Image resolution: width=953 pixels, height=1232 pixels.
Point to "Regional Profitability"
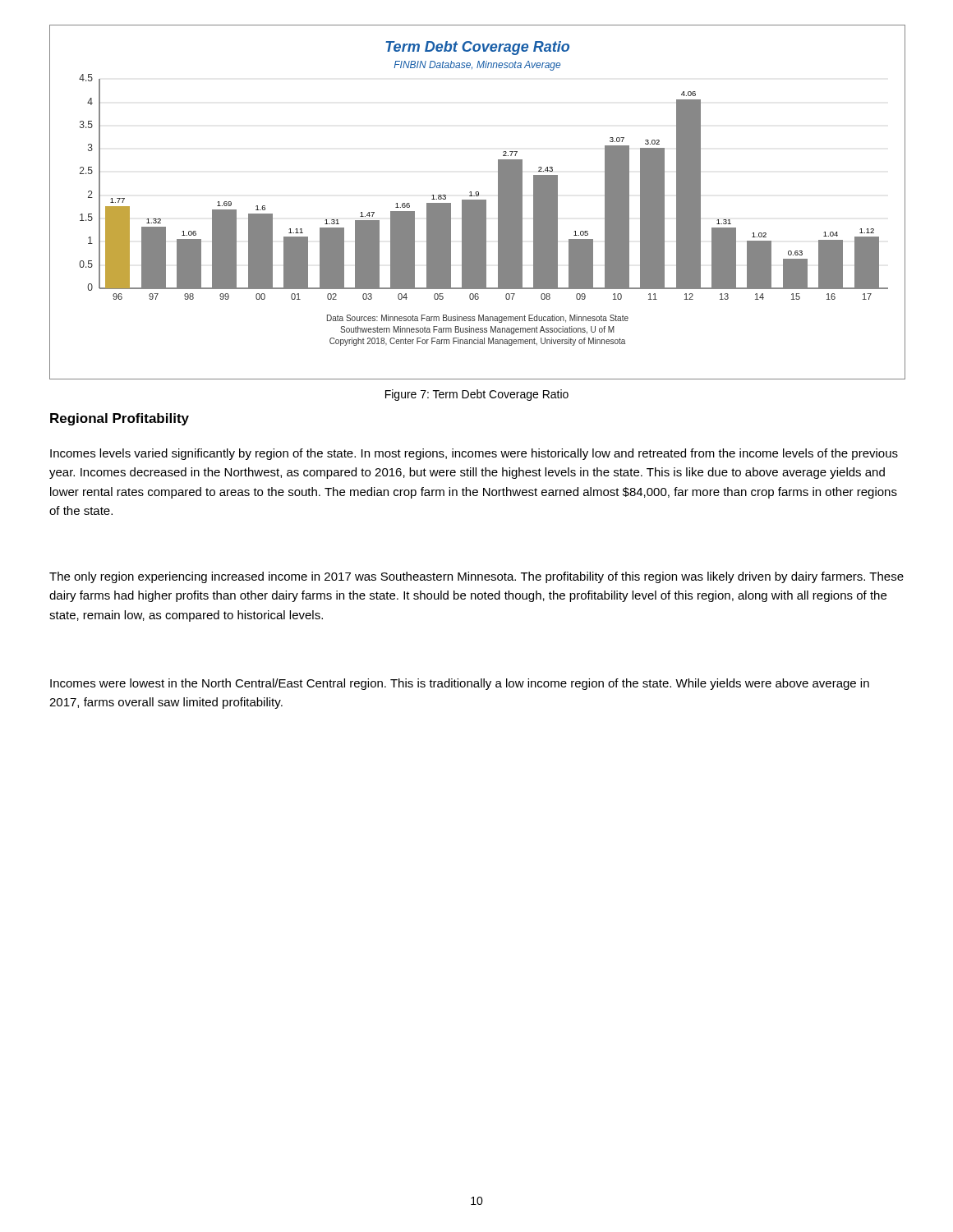(119, 418)
